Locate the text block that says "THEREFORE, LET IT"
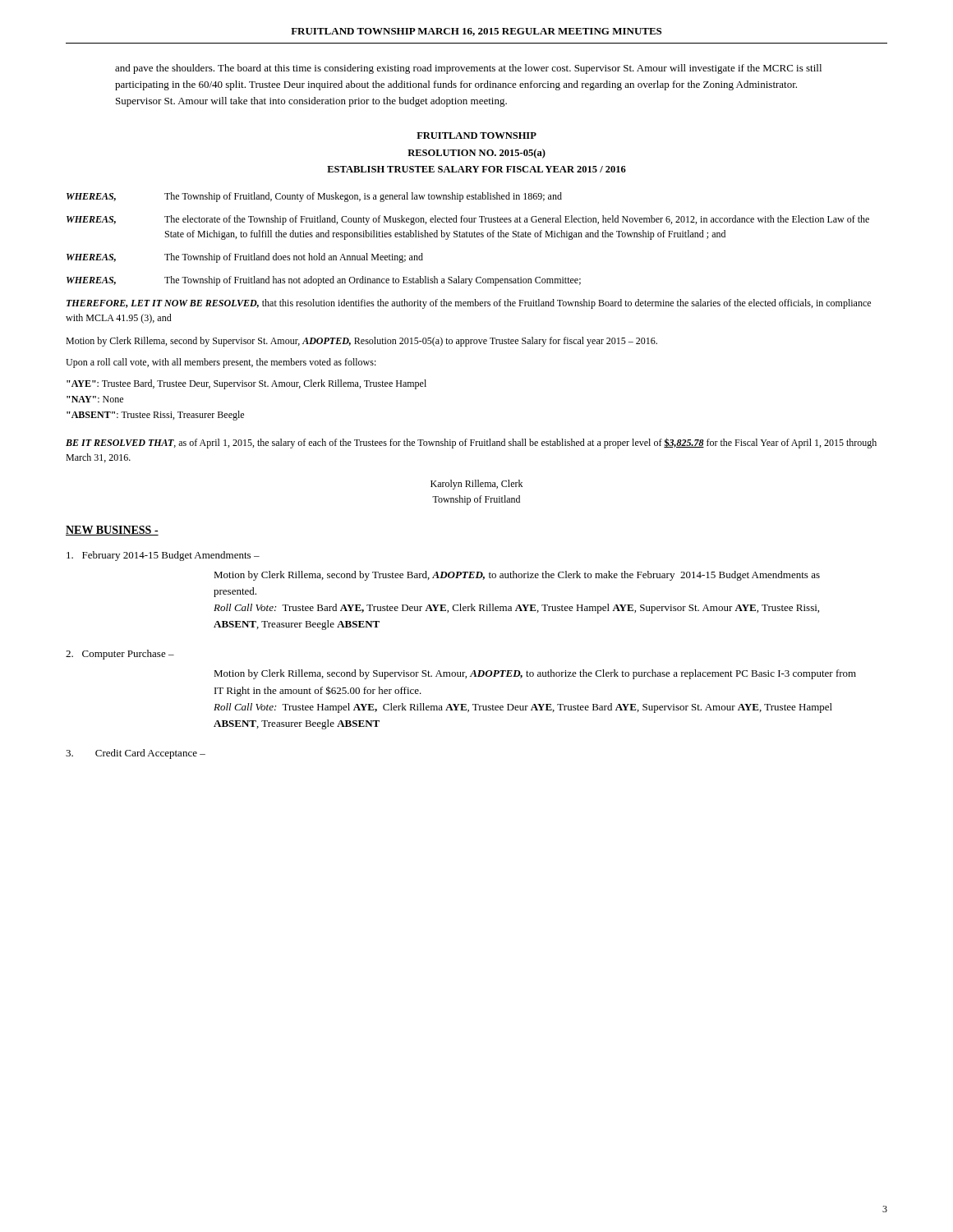 tap(469, 310)
